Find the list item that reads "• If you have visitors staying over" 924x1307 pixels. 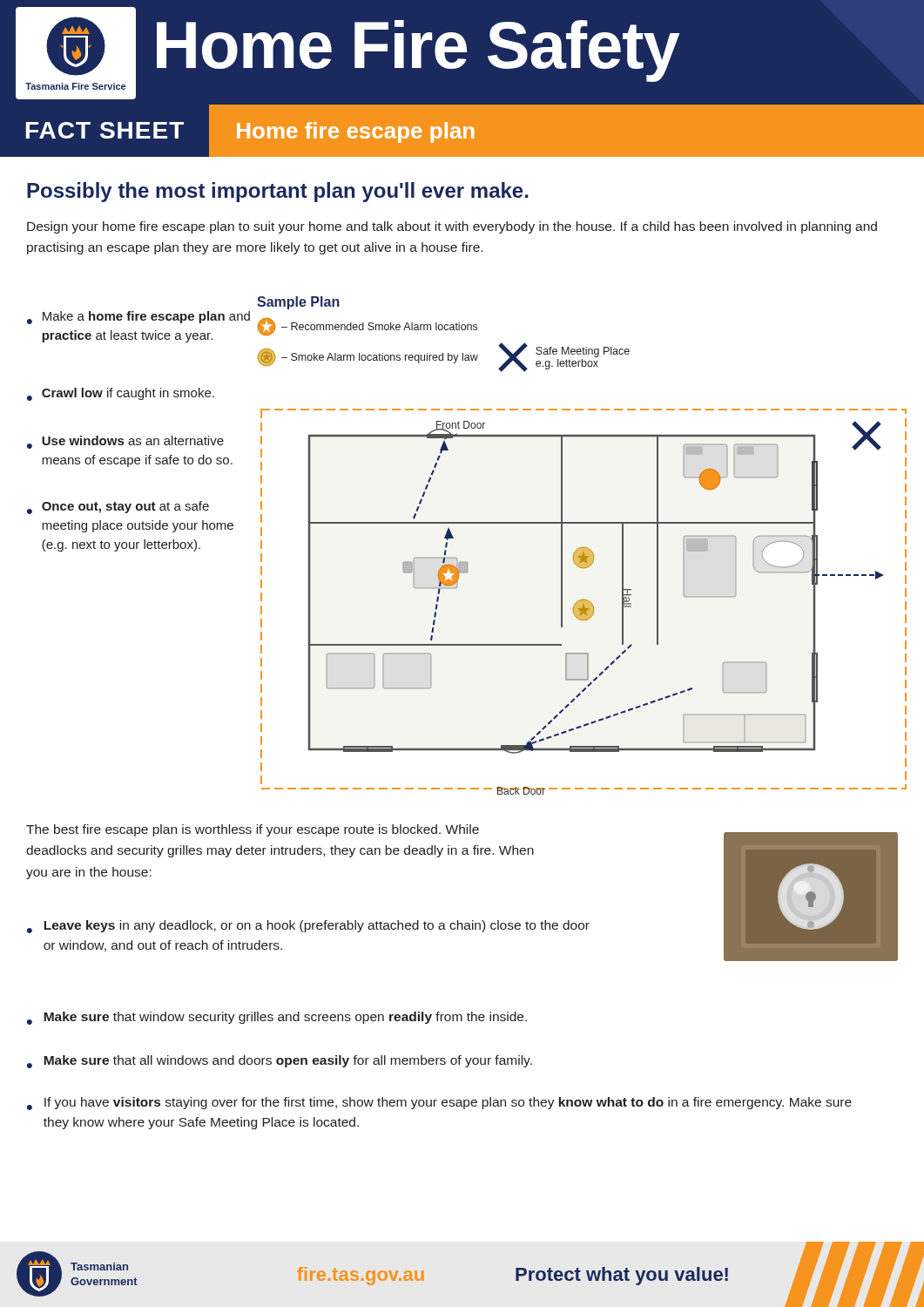[x=453, y=1112]
